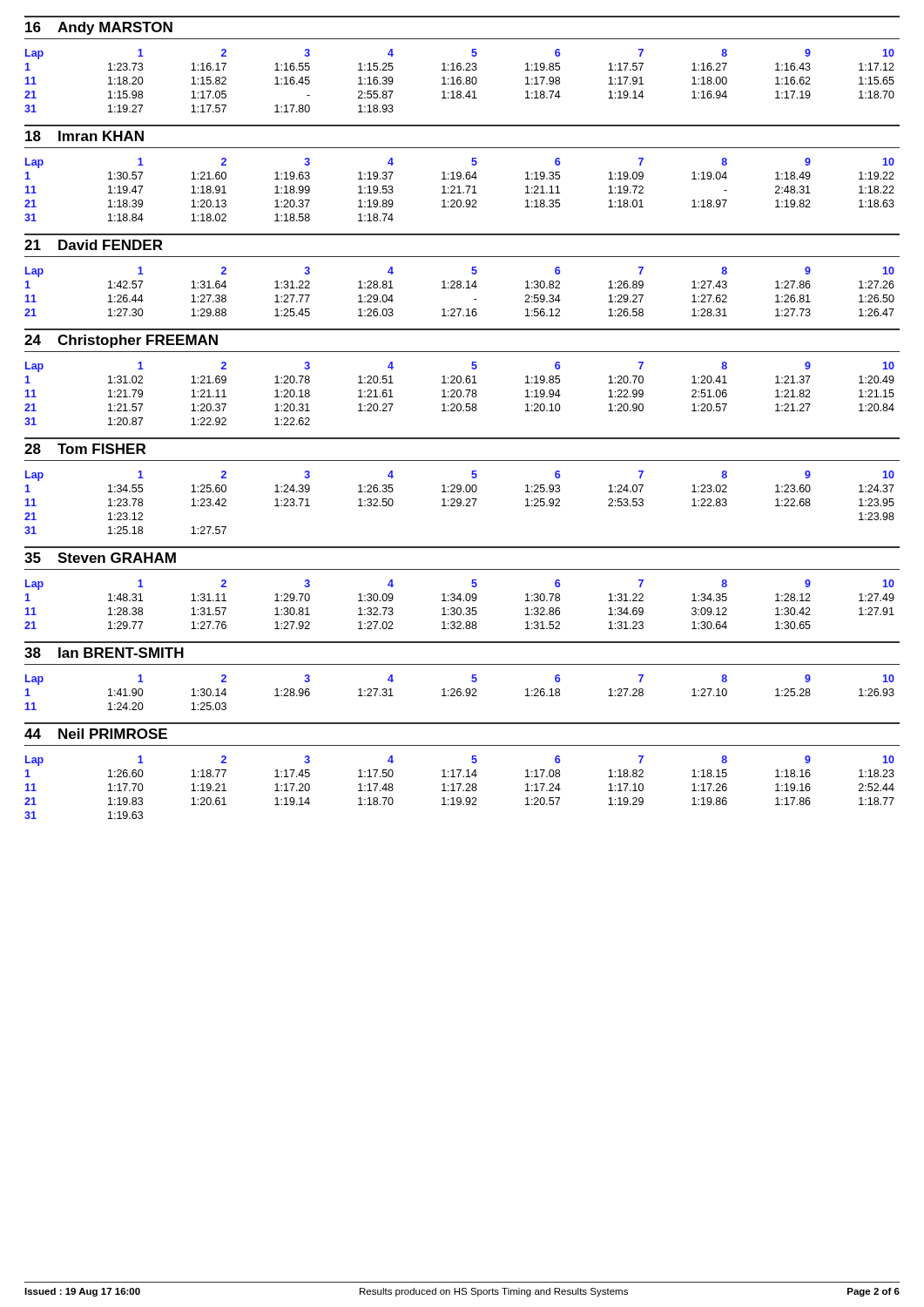Select the section header with the text "16 Andy MARSTON"

[462, 27]
